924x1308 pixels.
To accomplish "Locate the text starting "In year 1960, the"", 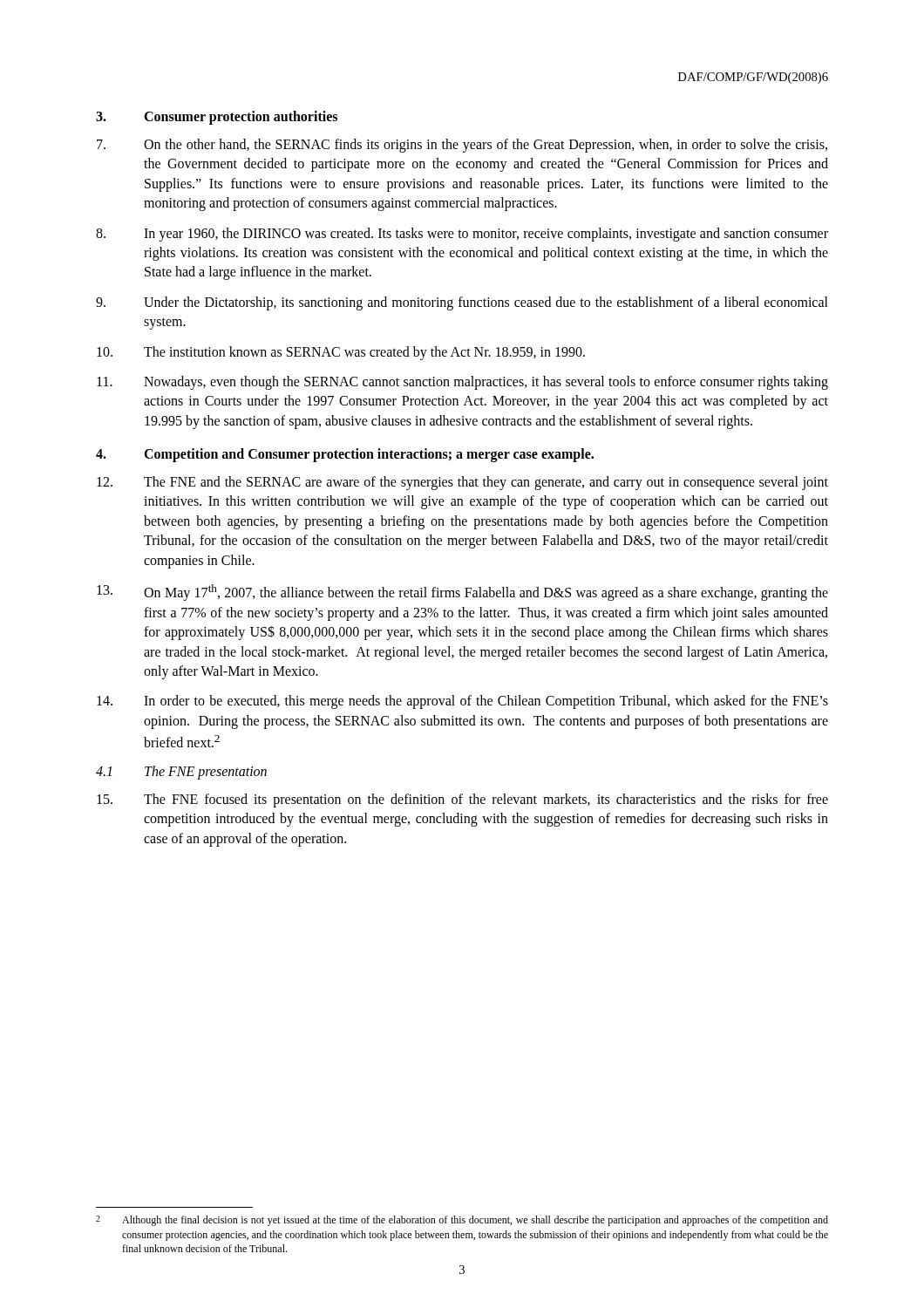I will [x=462, y=253].
